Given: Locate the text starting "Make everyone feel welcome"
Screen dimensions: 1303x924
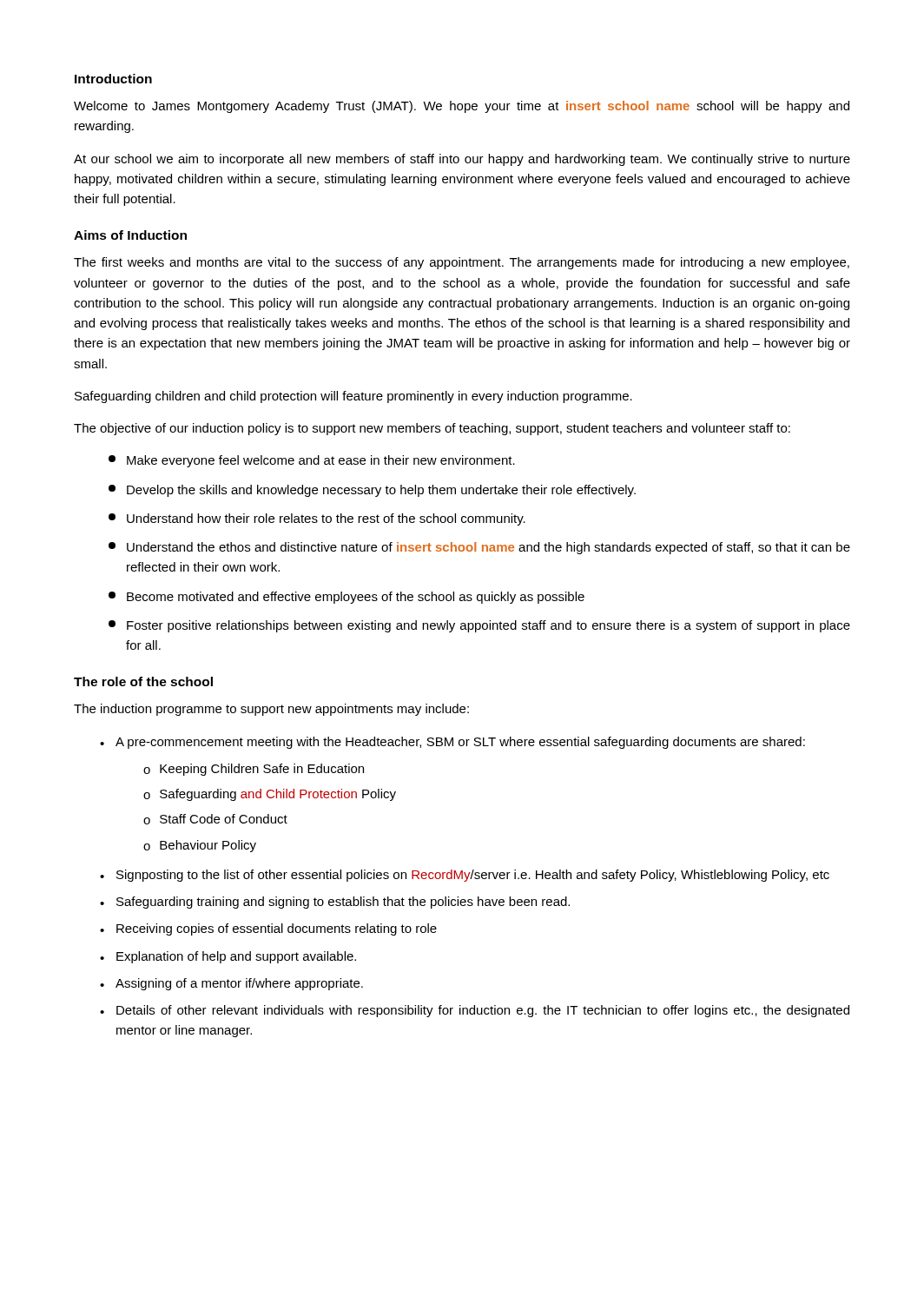Looking at the screenshot, I should (479, 460).
